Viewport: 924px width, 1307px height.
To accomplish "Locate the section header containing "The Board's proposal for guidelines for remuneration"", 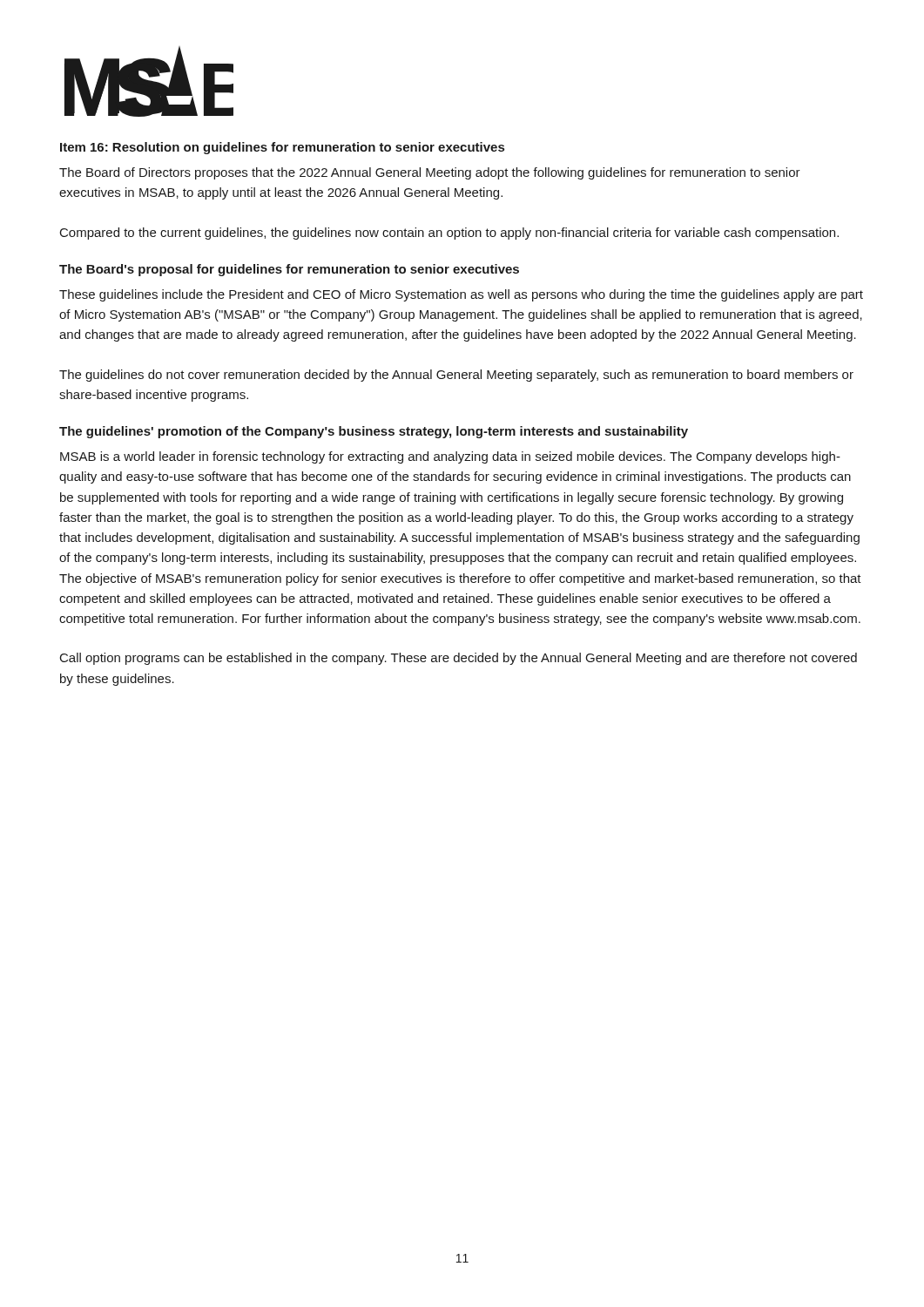I will [x=289, y=269].
